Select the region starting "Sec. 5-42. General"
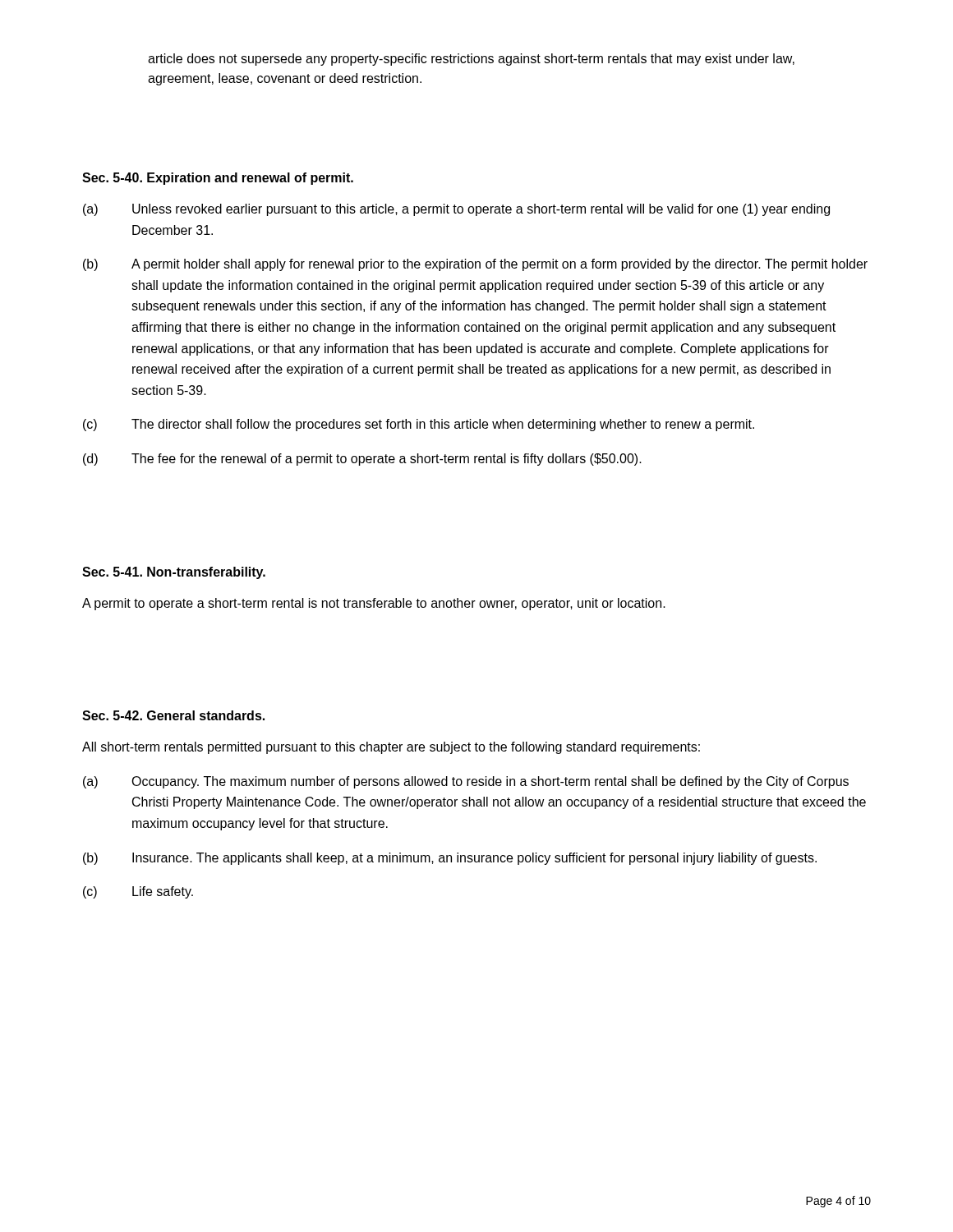This screenshot has height=1232, width=953. pos(174,716)
